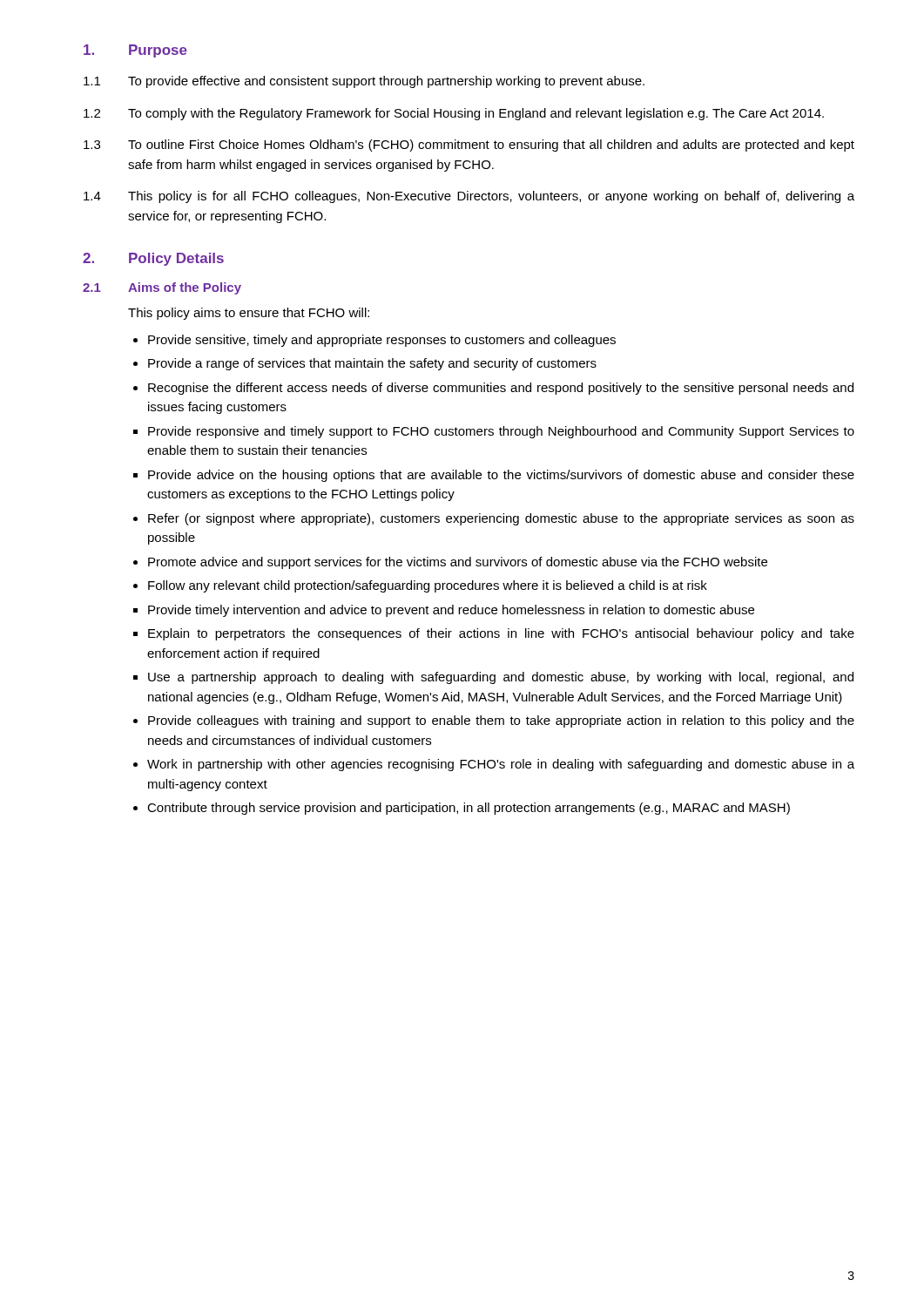Locate the text block starting "Provide sensitive, timely"
Viewport: 924px width, 1307px height.
click(382, 339)
